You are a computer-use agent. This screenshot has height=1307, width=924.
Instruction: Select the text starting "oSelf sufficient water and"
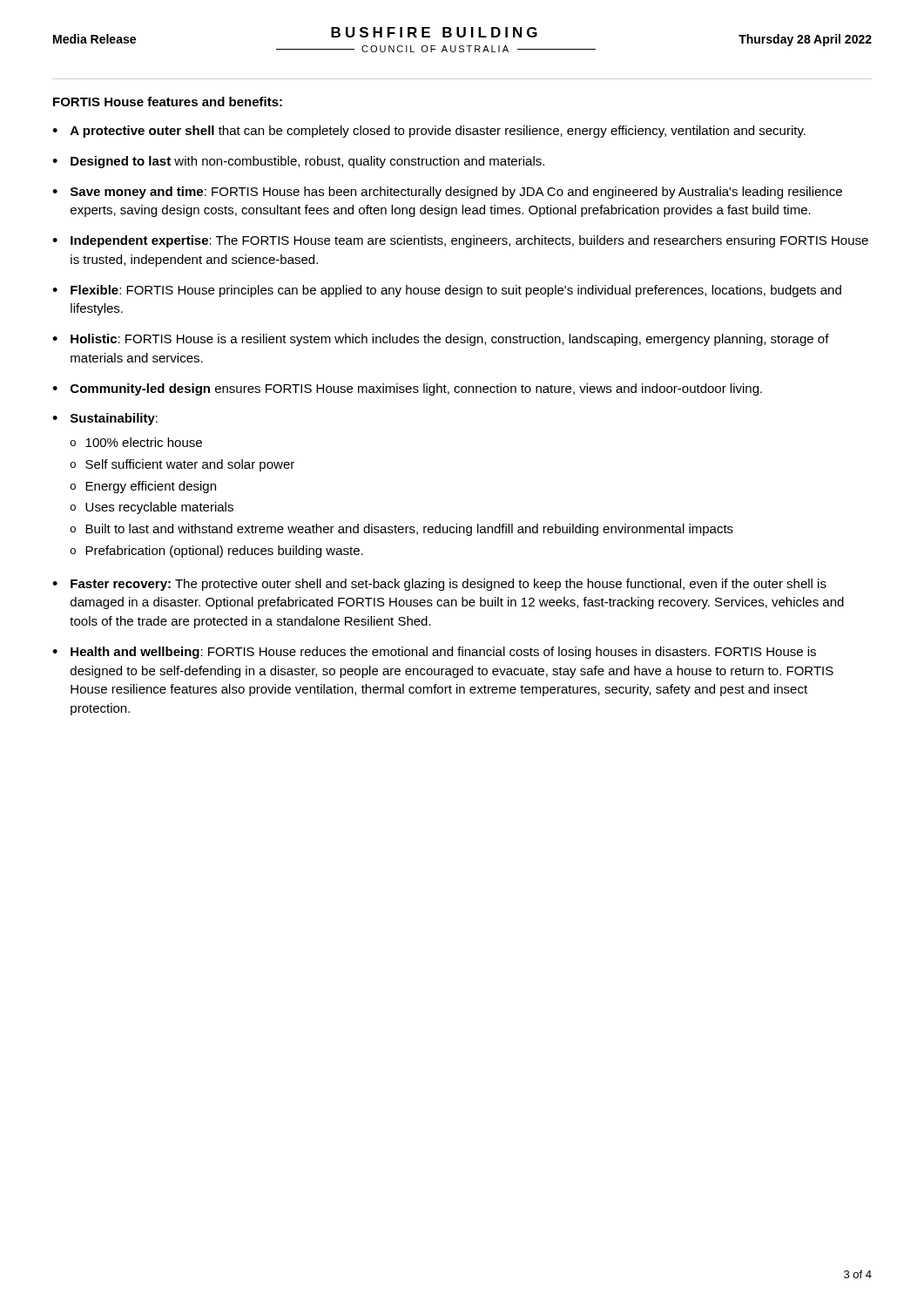click(x=182, y=465)
